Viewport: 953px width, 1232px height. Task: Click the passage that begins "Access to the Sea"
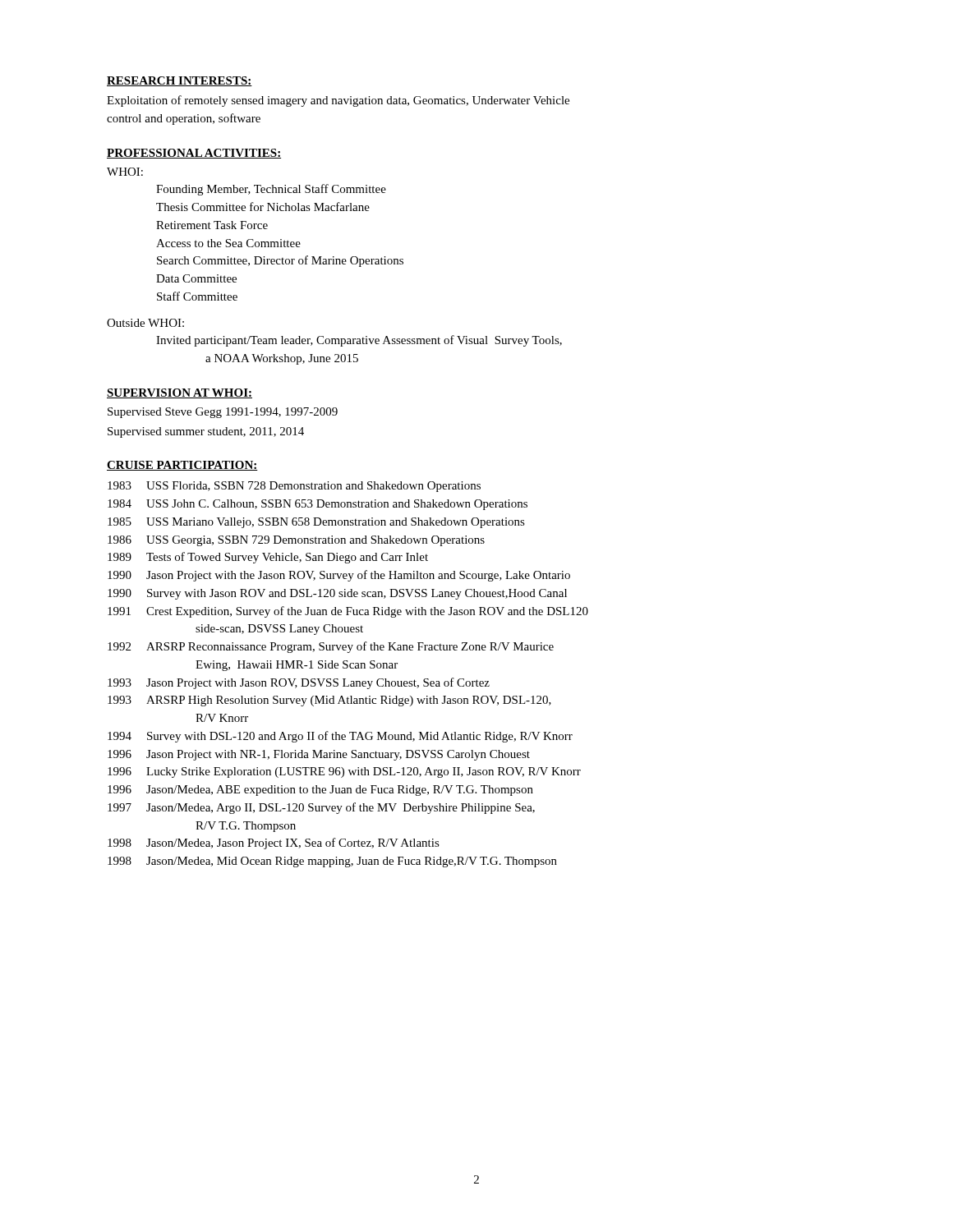[228, 243]
